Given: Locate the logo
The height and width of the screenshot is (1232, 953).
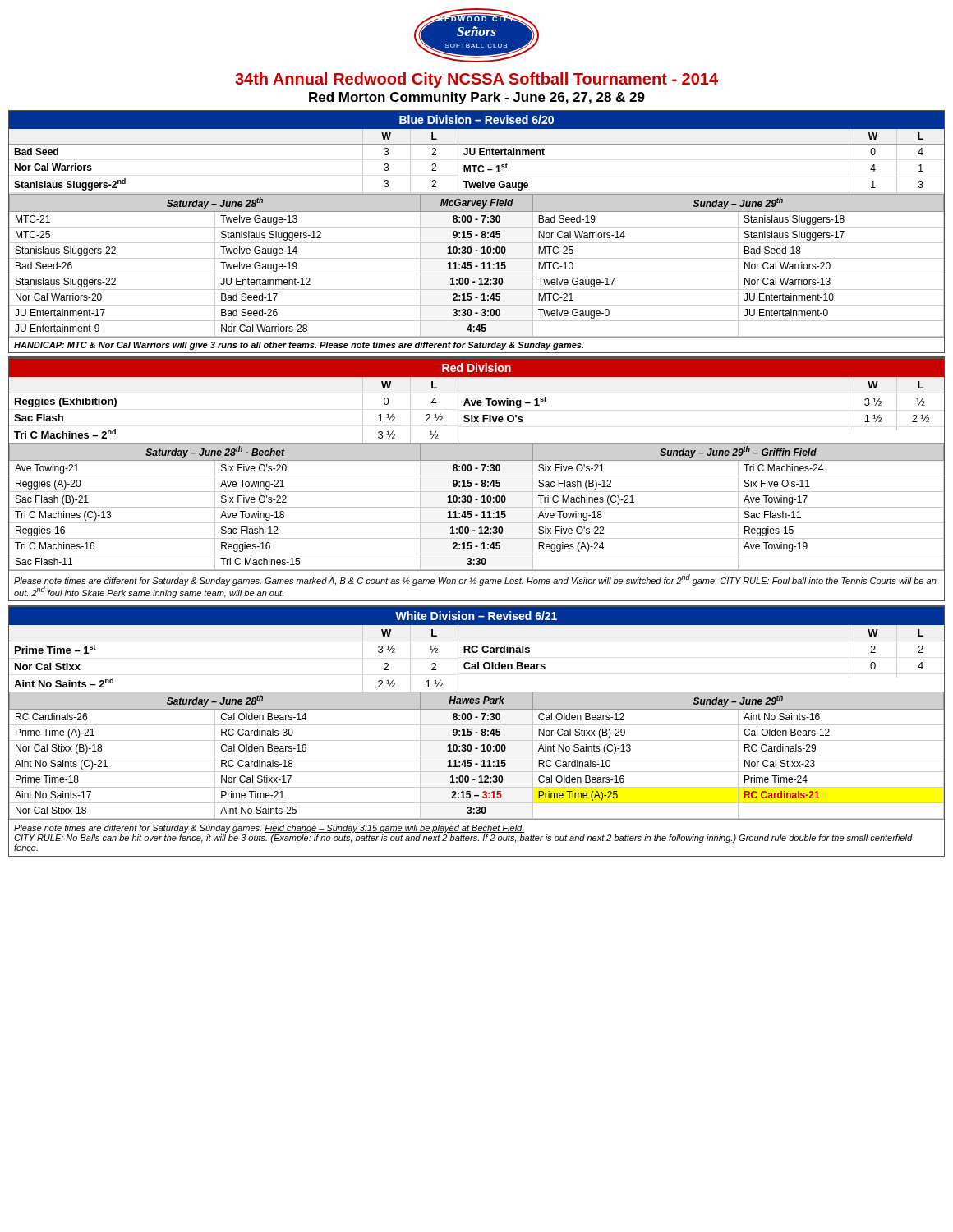Looking at the screenshot, I should pyautogui.click(x=476, y=37).
